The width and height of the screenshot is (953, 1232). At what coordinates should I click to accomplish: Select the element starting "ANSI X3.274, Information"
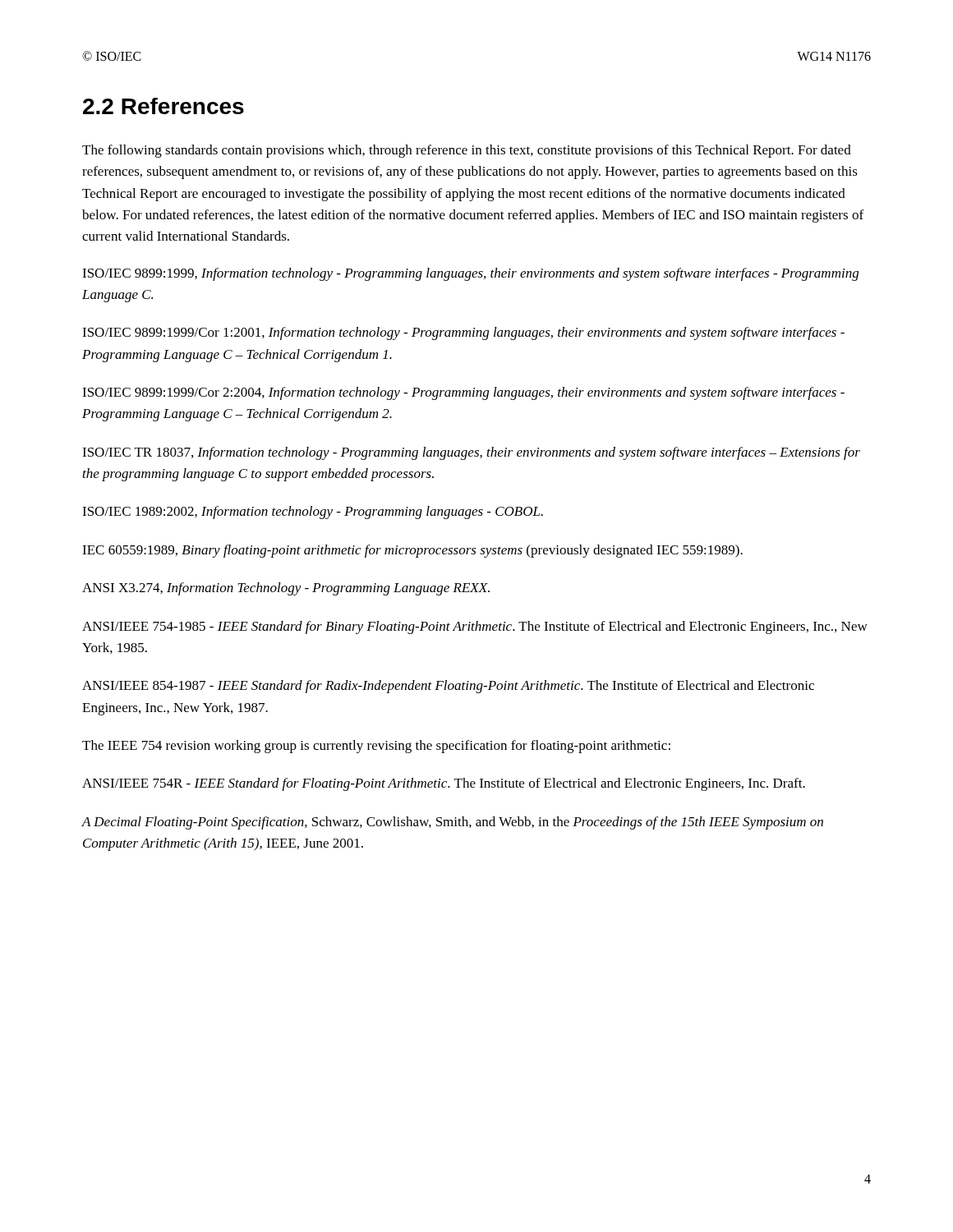tap(286, 588)
